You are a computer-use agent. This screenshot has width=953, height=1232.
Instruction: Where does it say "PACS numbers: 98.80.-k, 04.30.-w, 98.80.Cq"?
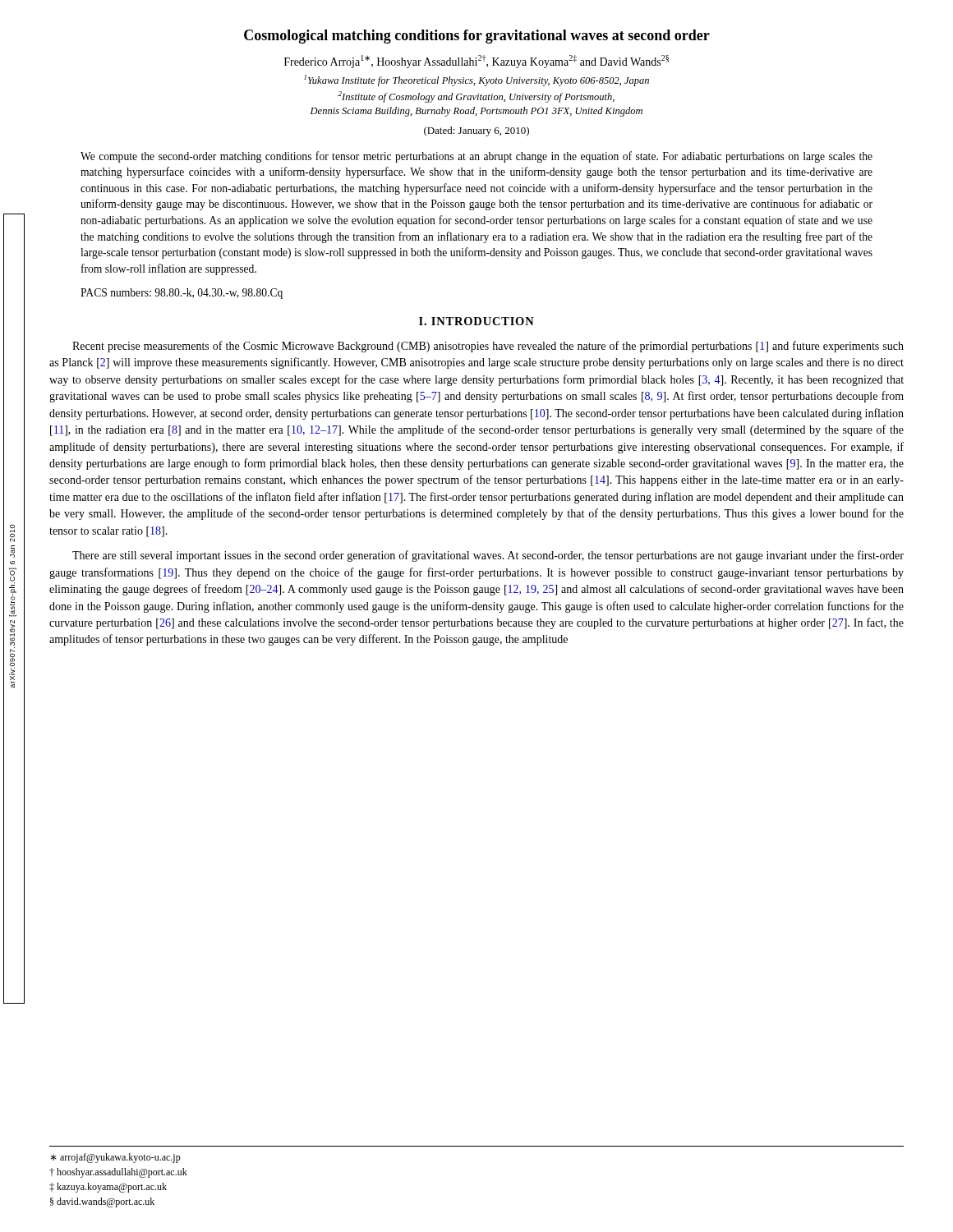coord(182,293)
